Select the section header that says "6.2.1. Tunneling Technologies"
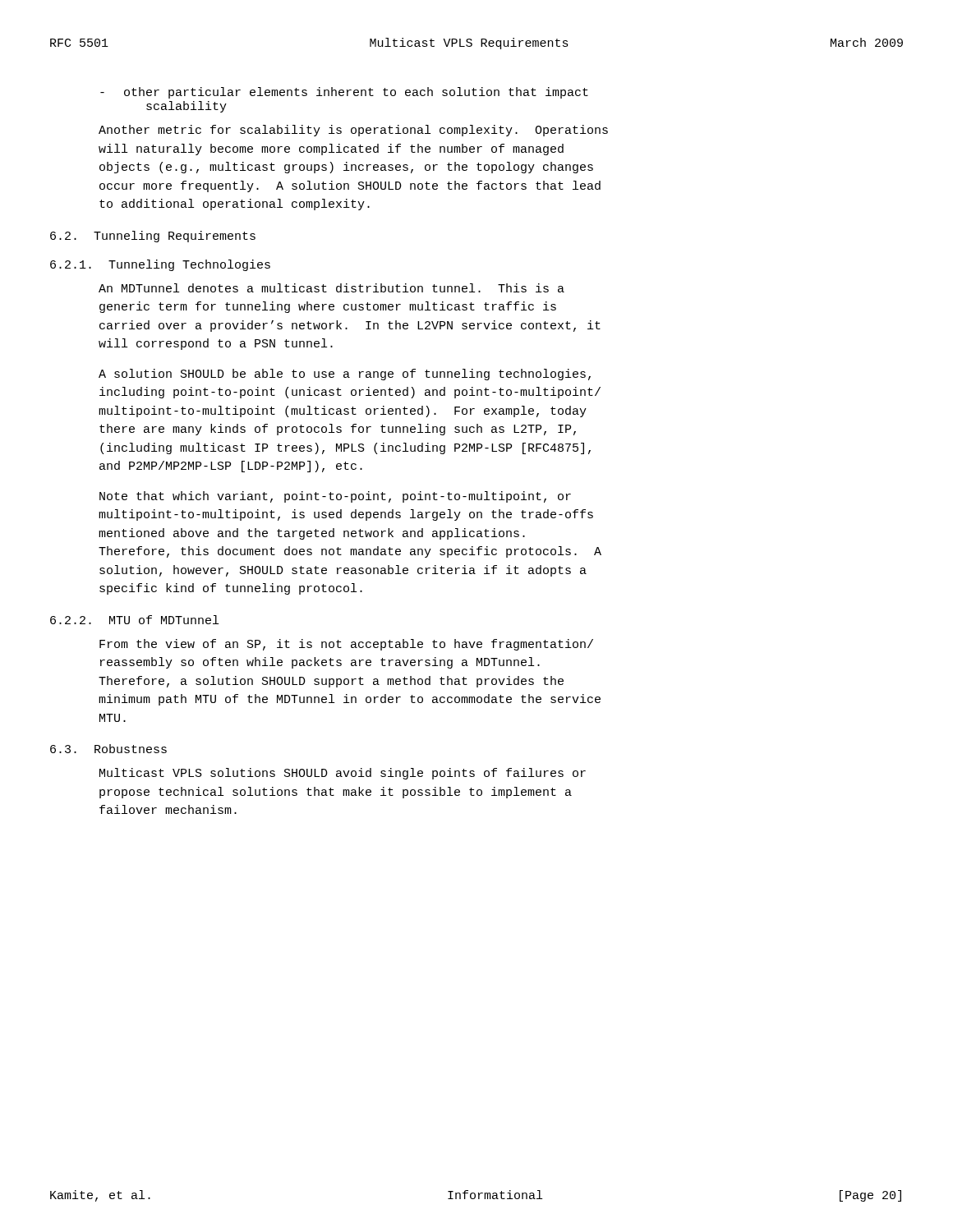Viewport: 953px width, 1232px height. tap(160, 265)
